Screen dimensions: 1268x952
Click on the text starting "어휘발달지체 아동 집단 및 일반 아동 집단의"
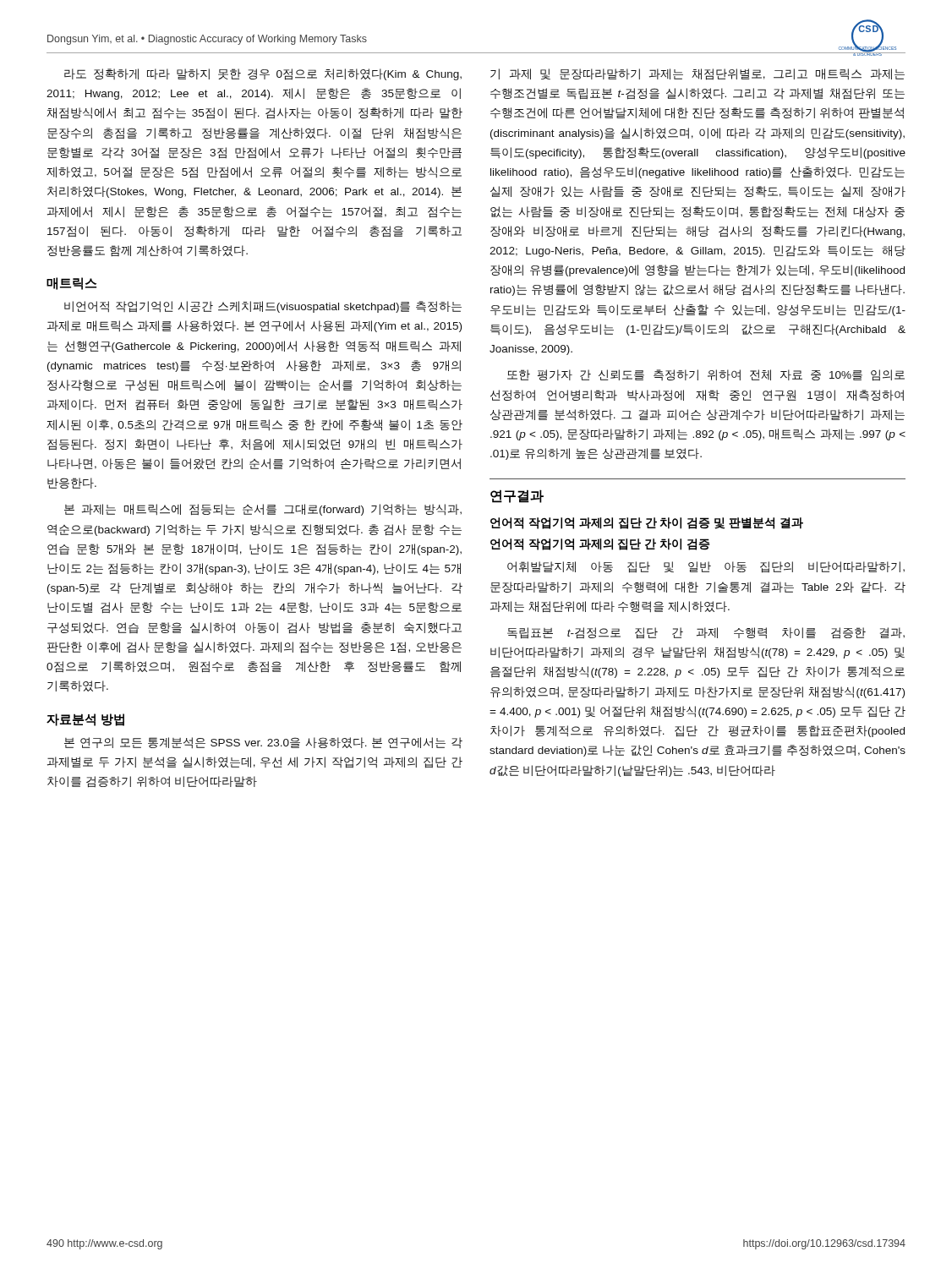(x=698, y=587)
